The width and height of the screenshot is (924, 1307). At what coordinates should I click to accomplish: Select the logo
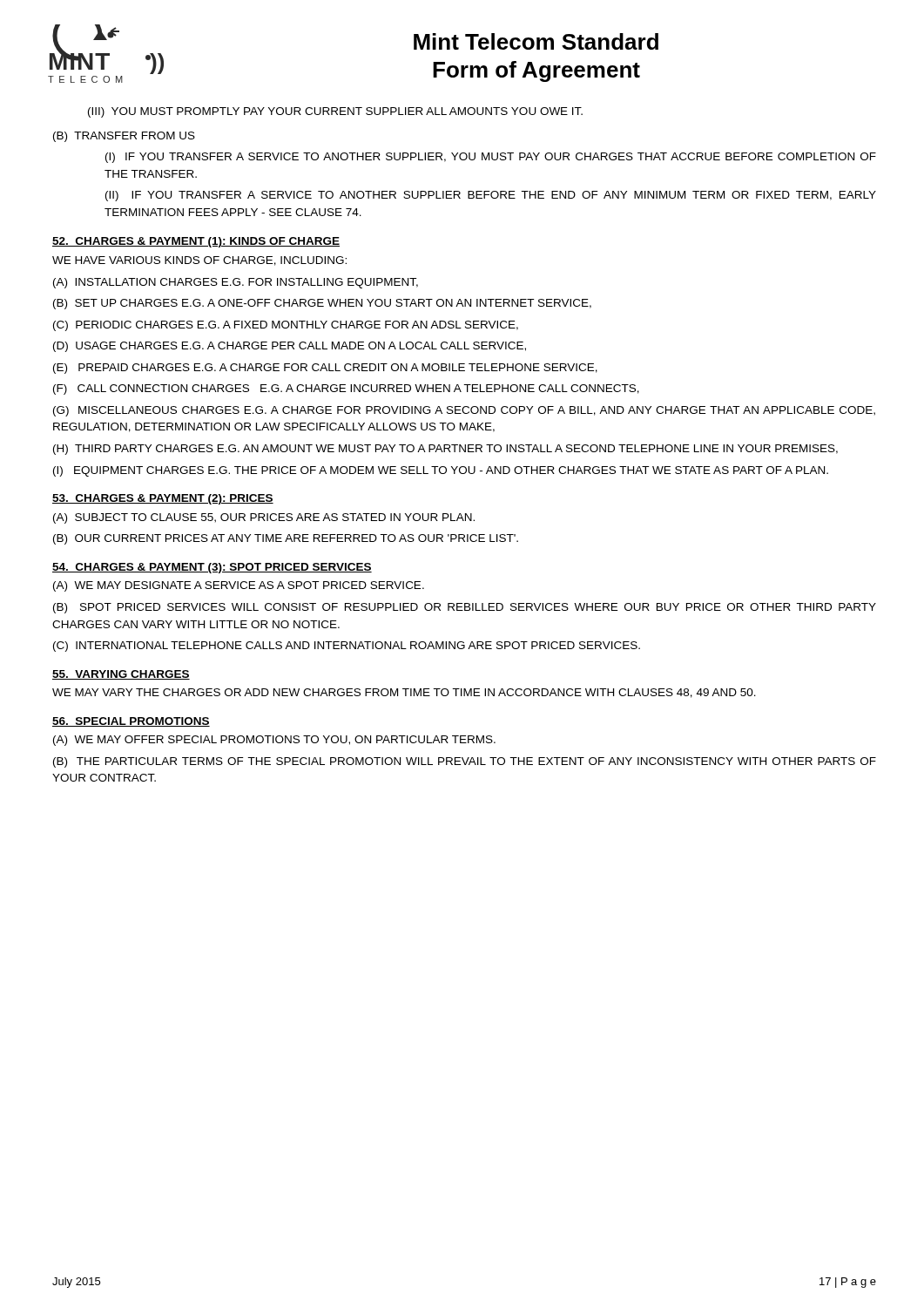click(x=100, y=56)
